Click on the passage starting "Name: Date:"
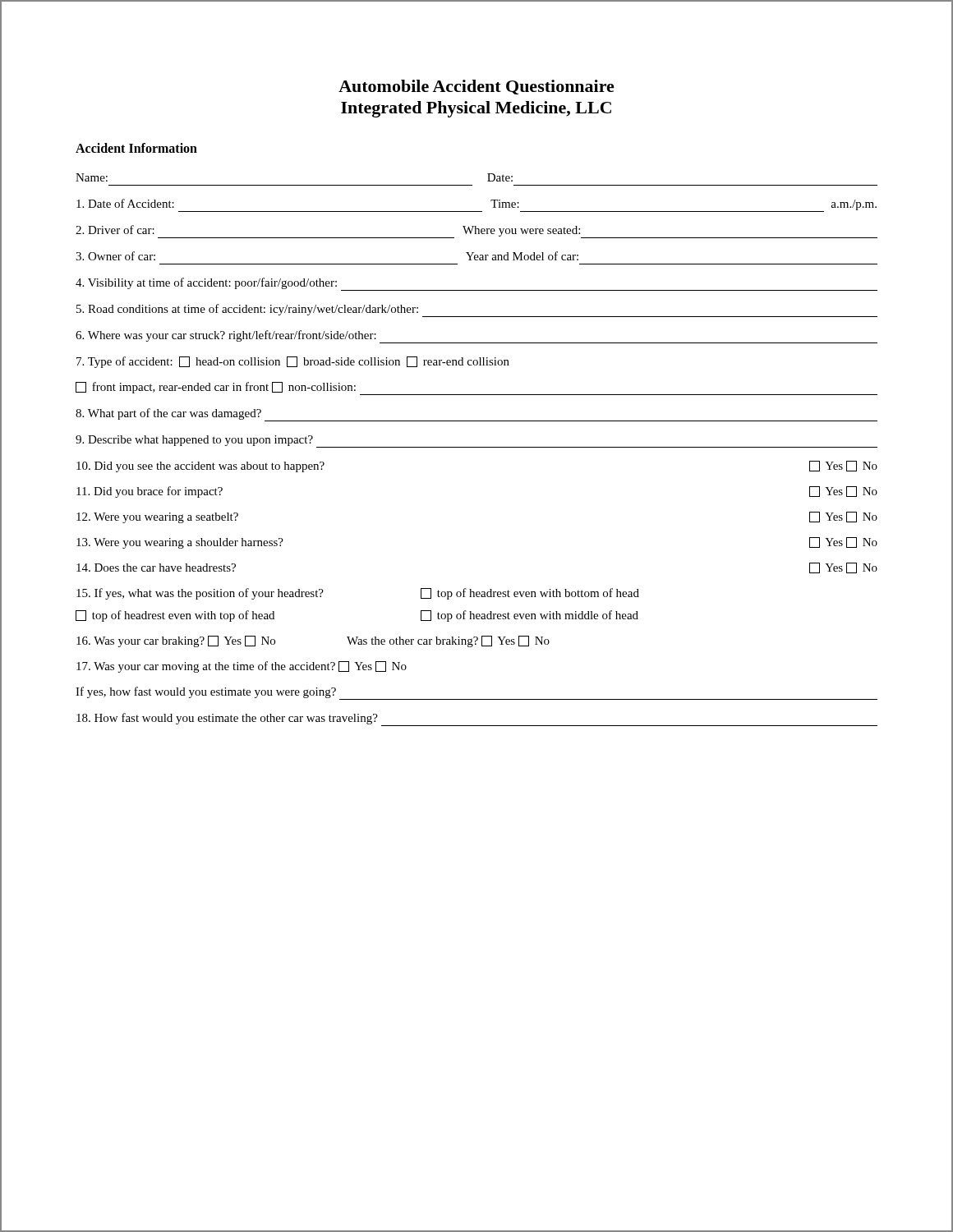This screenshot has width=953, height=1232. pyautogui.click(x=476, y=178)
